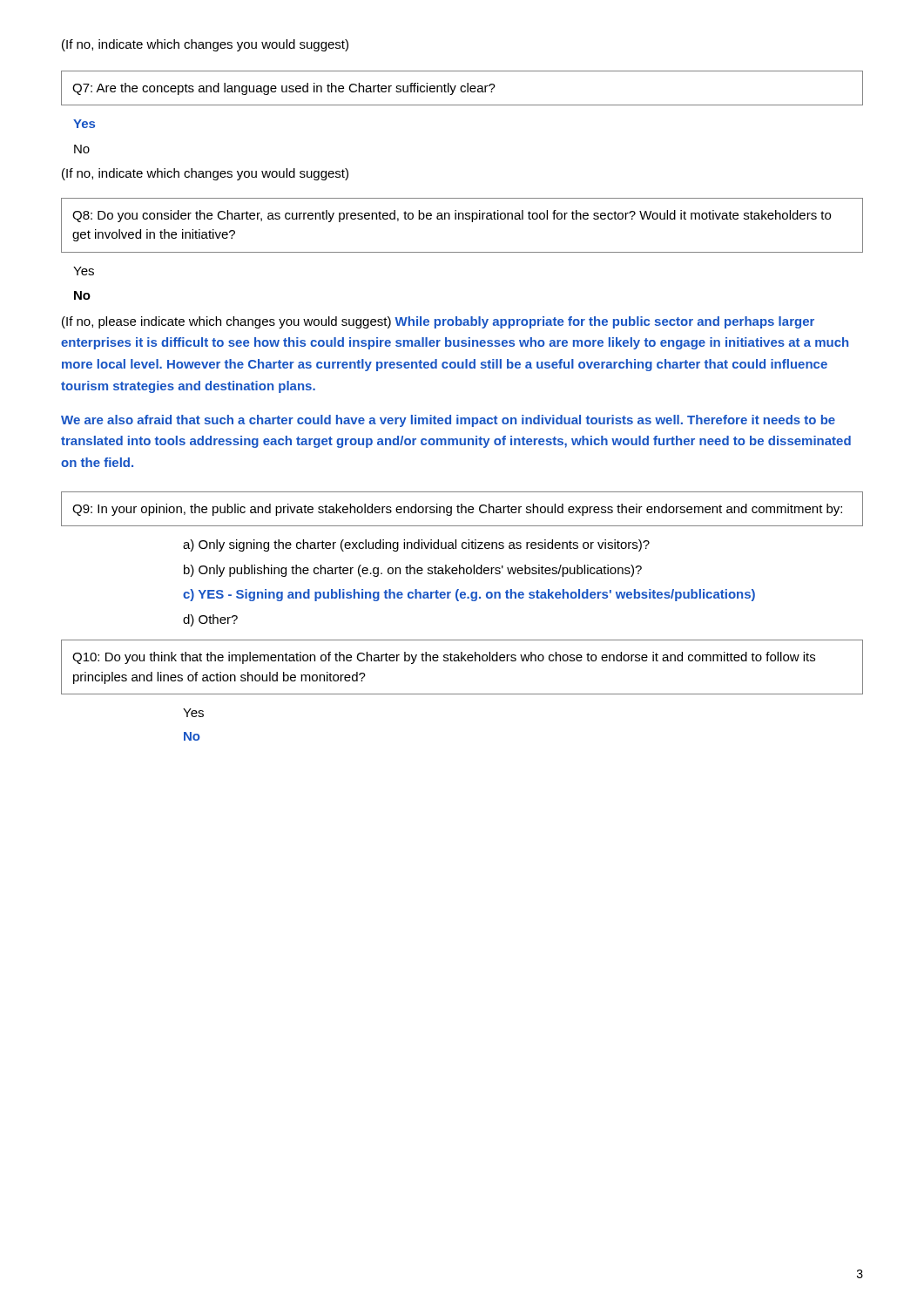Image resolution: width=924 pixels, height=1307 pixels.
Task: Click on the table containing "Q9: In your opinion, the"
Action: [462, 509]
